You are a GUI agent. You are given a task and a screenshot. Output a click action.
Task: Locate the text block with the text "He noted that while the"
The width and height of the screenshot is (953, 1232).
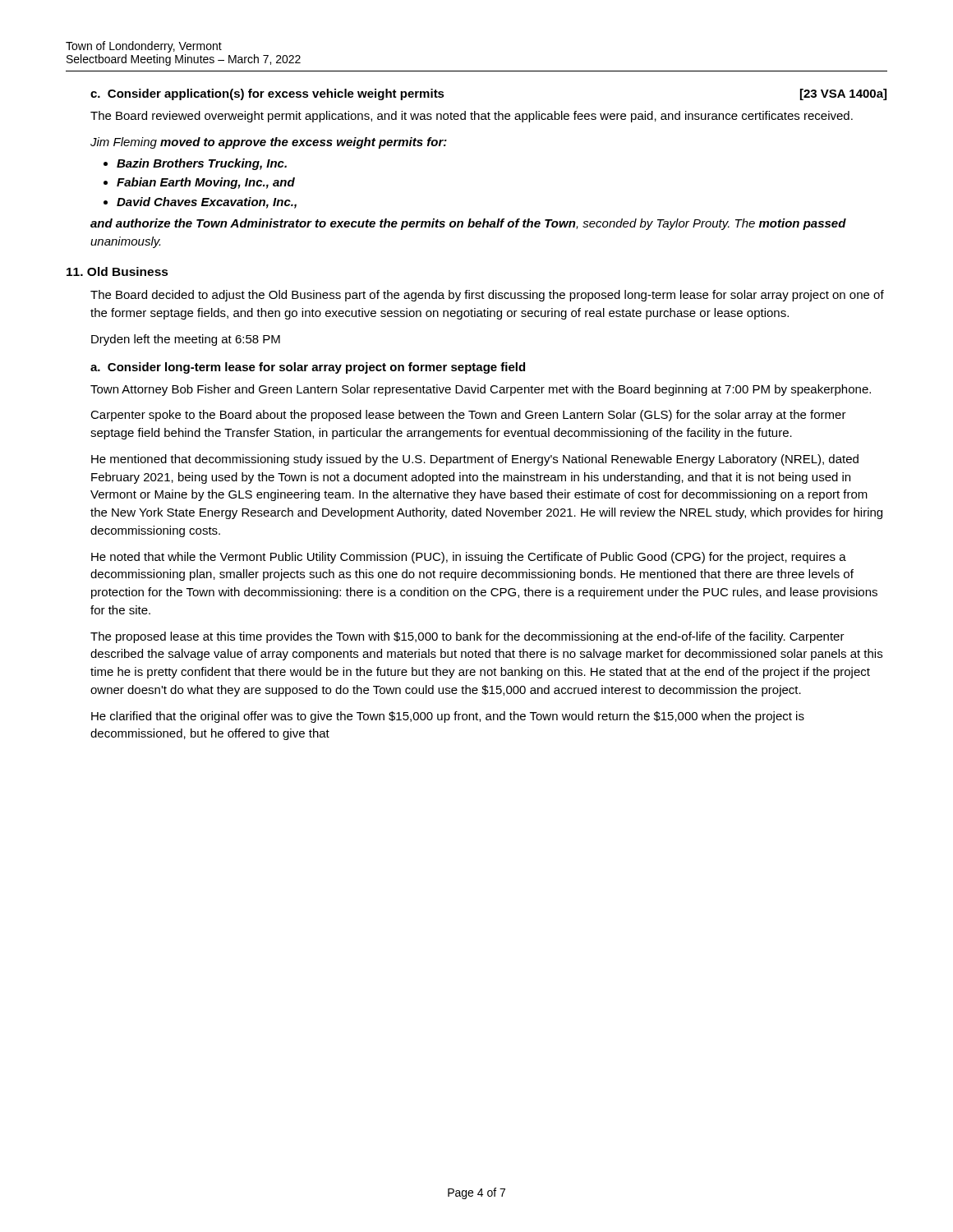tap(484, 583)
